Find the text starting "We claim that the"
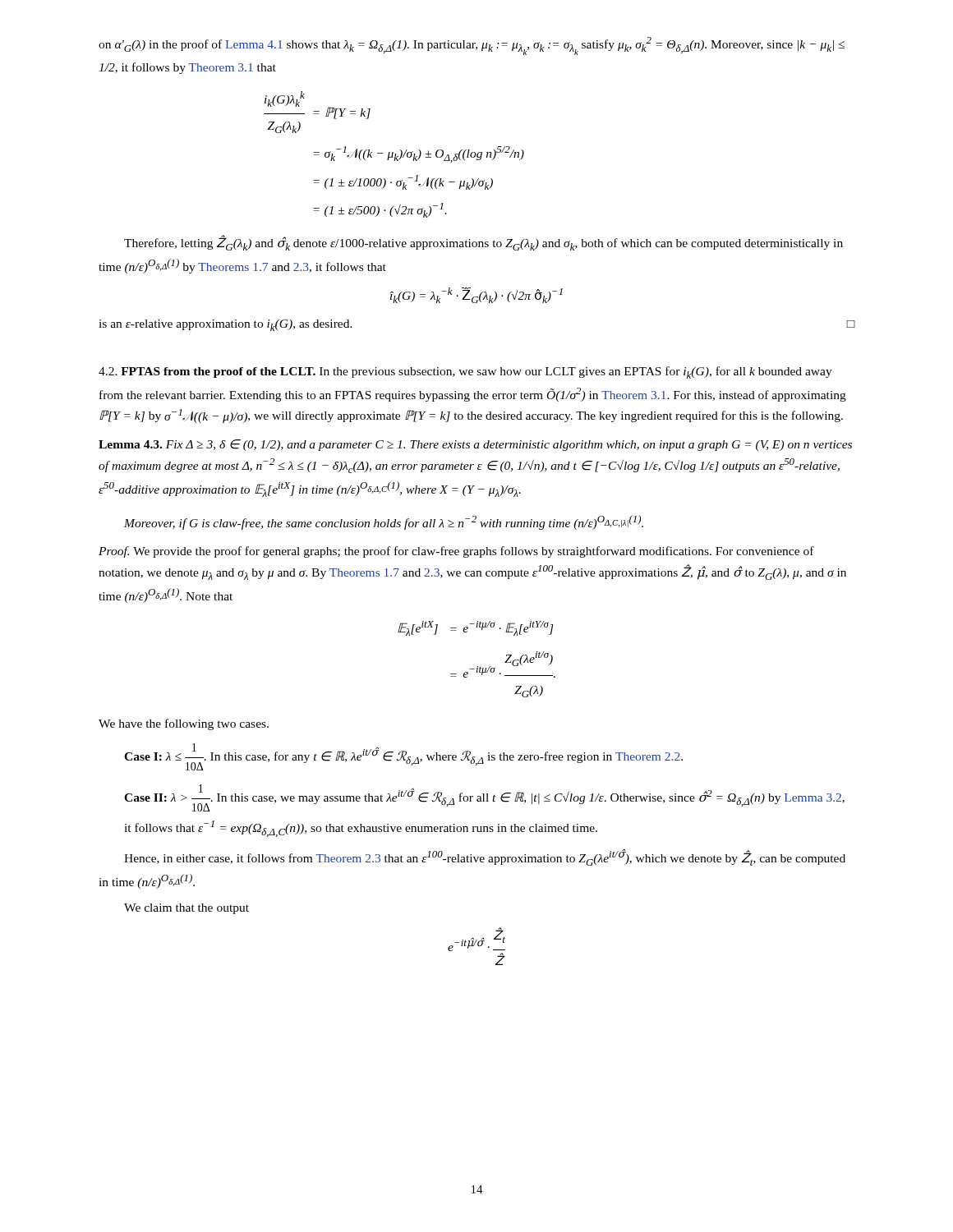The image size is (953, 1232). (x=187, y=907)
